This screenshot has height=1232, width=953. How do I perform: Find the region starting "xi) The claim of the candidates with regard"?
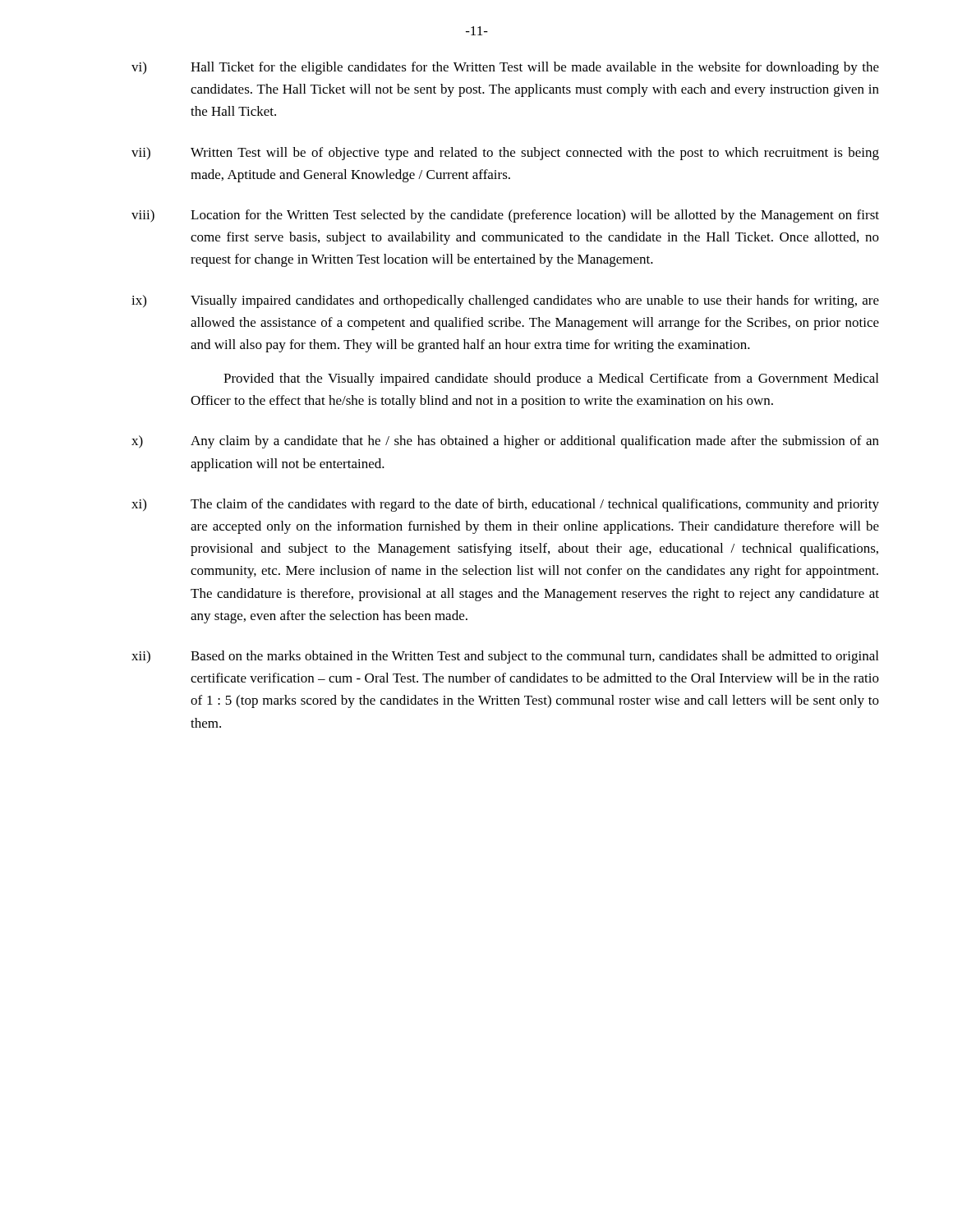pos(505,560)
